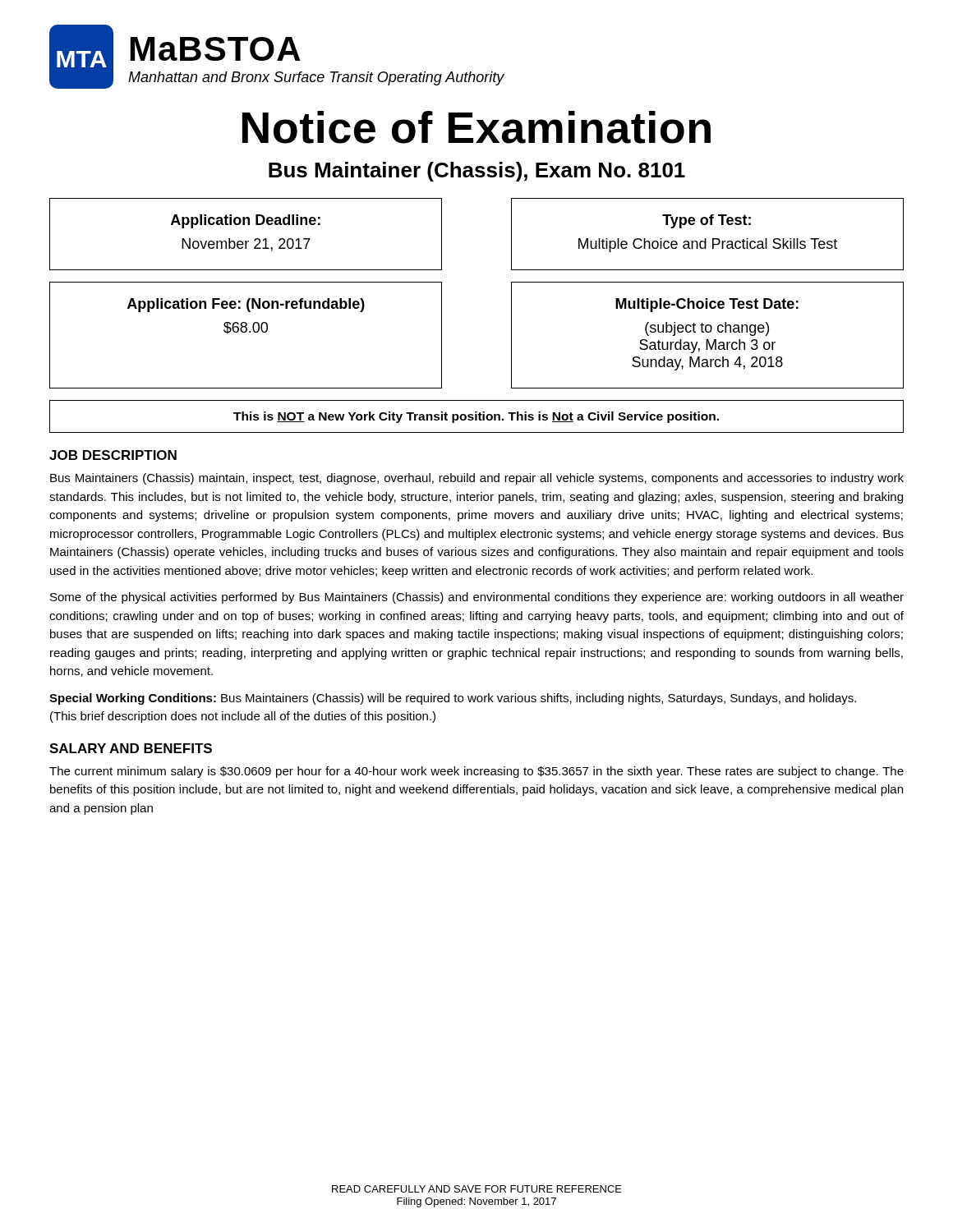Image resolution: width=953 pixels, height=1232 pixels.
Task: Select the section header that says "JOB DESCRIPTION"
Action: pyautogui.click(x=113, y=455)
